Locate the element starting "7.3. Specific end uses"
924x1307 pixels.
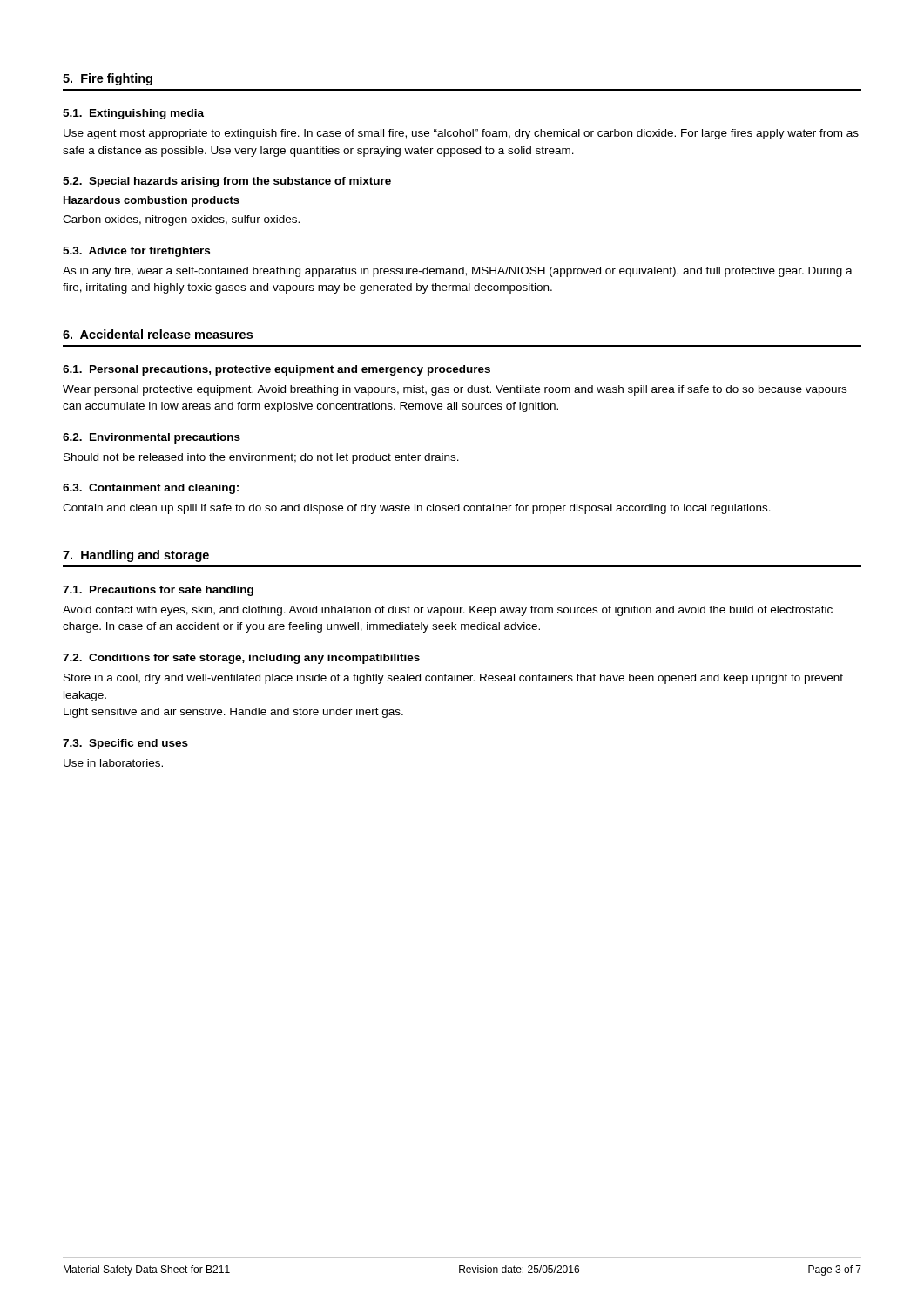(x=125, y=744)
